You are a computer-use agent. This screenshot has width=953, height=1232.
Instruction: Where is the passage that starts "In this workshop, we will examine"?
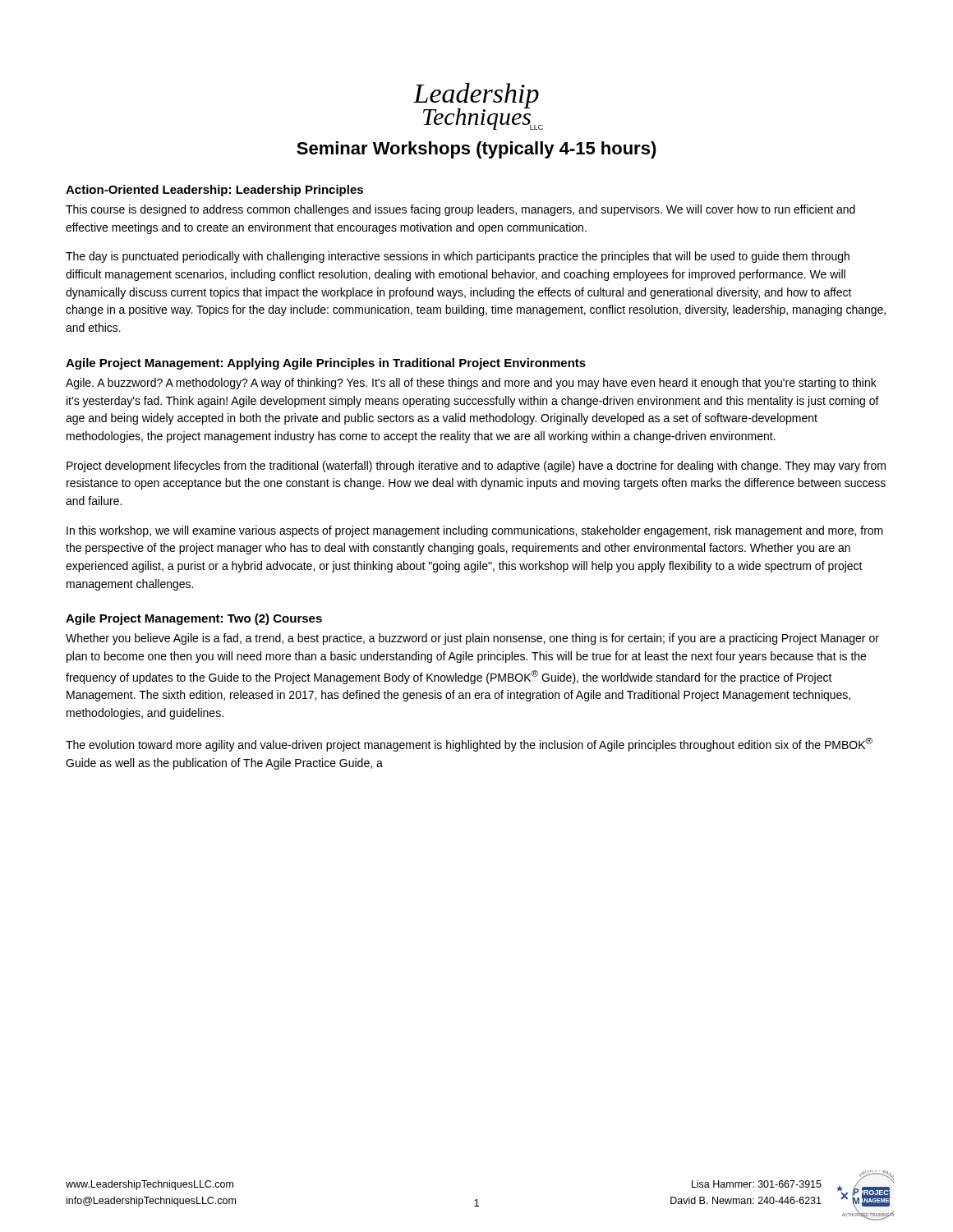(475, 557)
